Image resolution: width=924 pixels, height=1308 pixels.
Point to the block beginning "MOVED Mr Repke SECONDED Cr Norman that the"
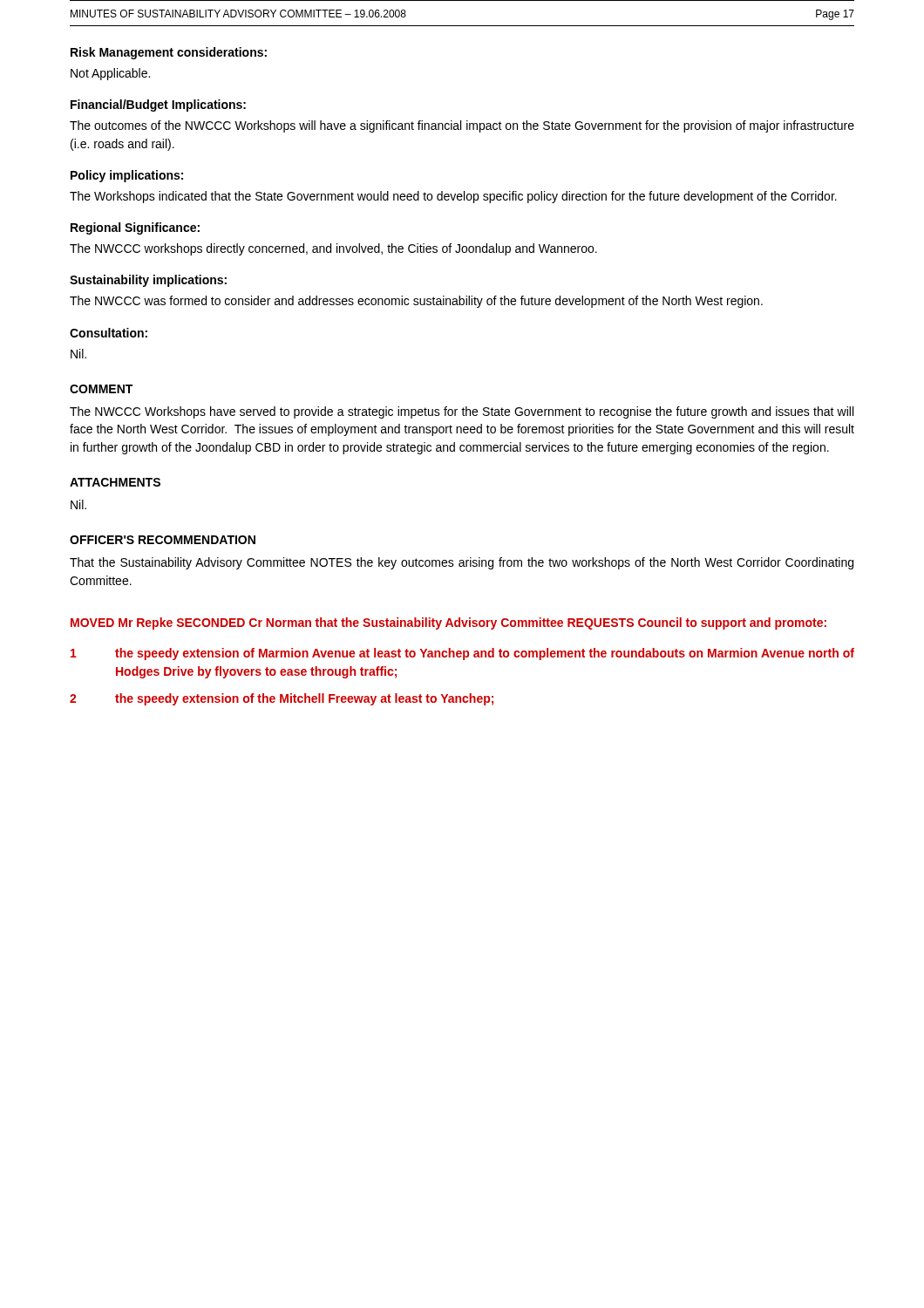pyautogui.click(x=449, y=622)
